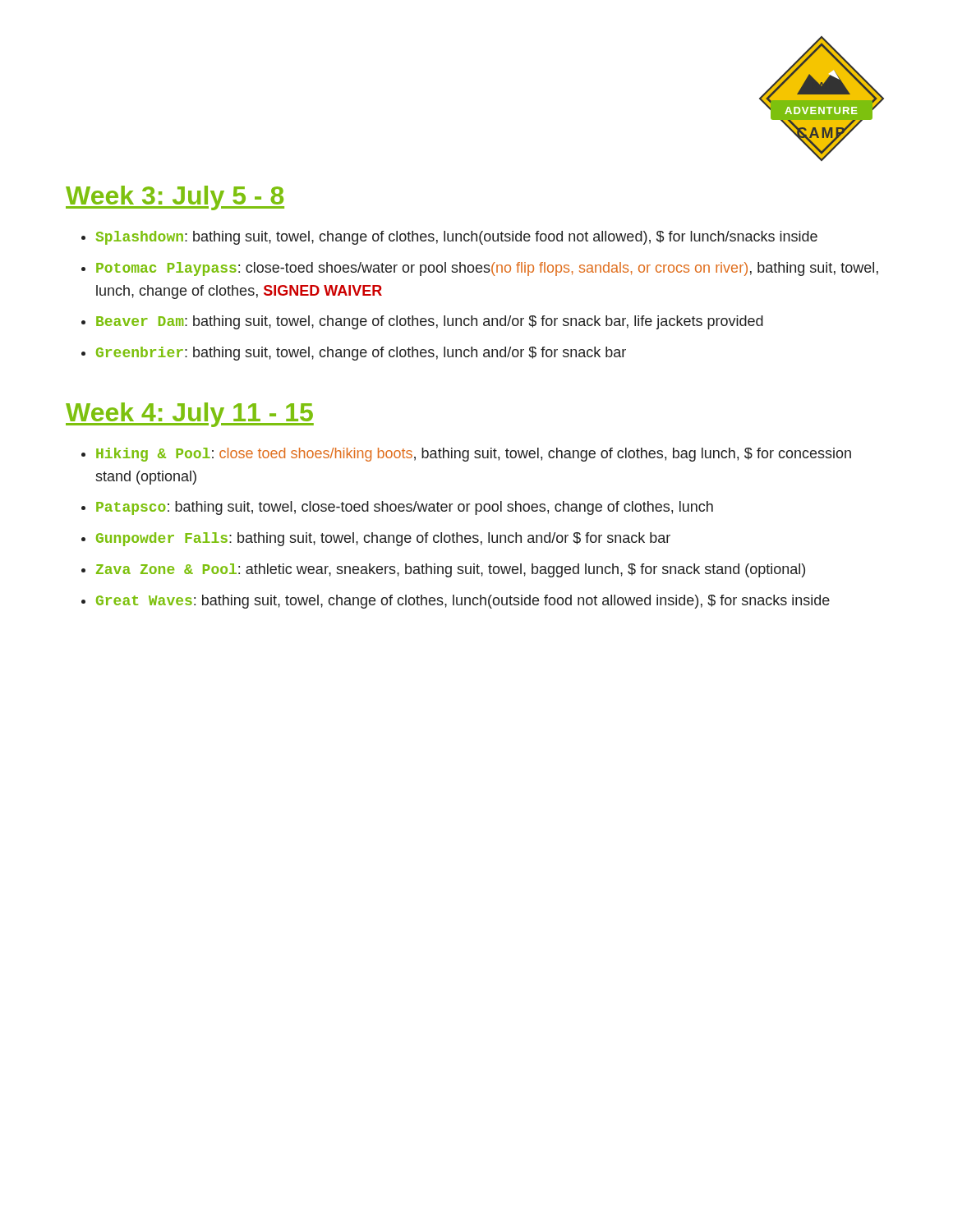Screen dimensions: 1232x953
Task: Click on the list item with the text "Zava Zone &"
Action: coord(451,570)
